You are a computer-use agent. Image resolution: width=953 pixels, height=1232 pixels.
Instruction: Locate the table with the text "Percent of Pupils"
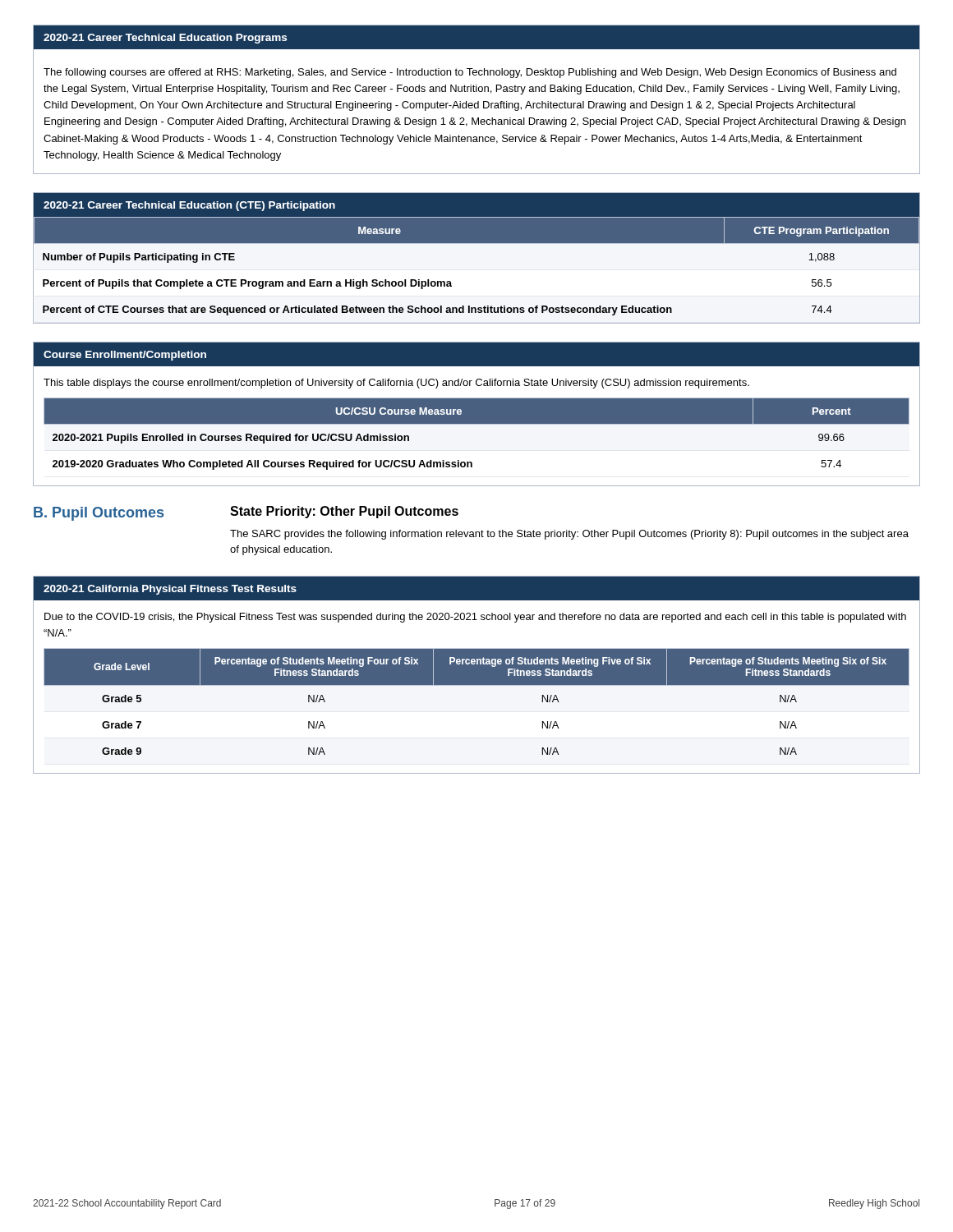(x=476, y=270)
